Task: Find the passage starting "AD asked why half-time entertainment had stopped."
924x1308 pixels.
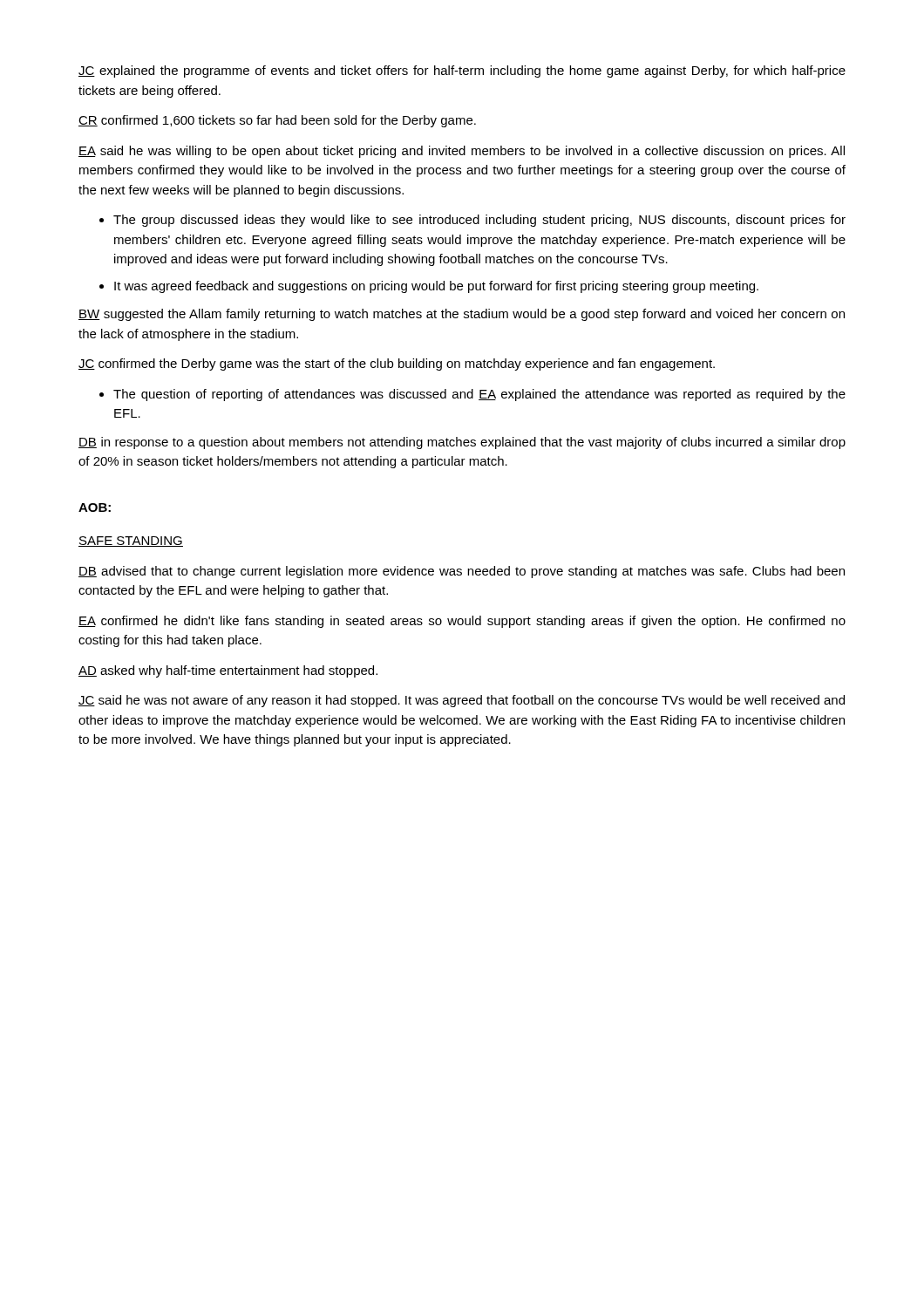Action: (229, 670)
